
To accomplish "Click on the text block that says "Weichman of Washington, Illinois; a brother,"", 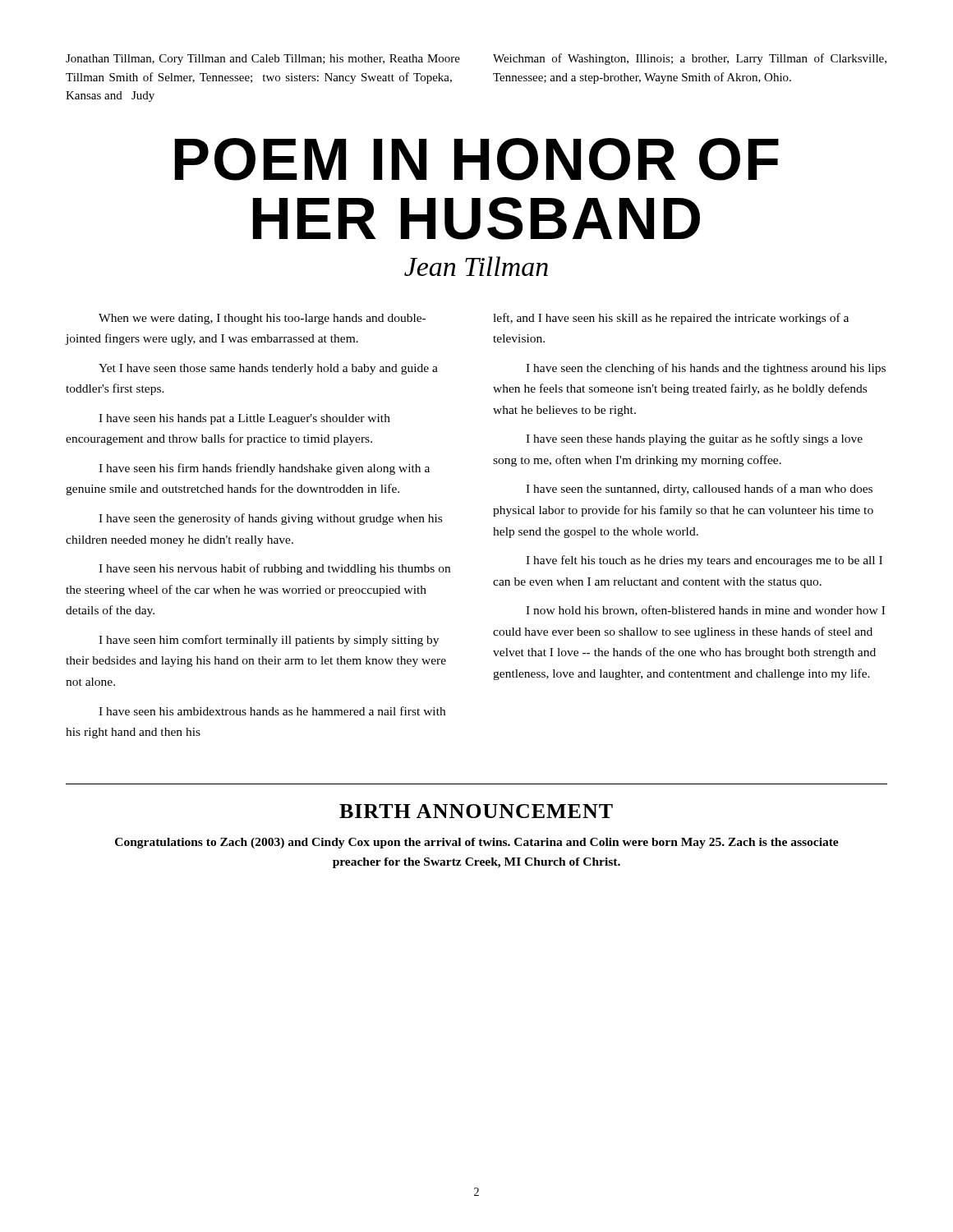I will [690, 68].
